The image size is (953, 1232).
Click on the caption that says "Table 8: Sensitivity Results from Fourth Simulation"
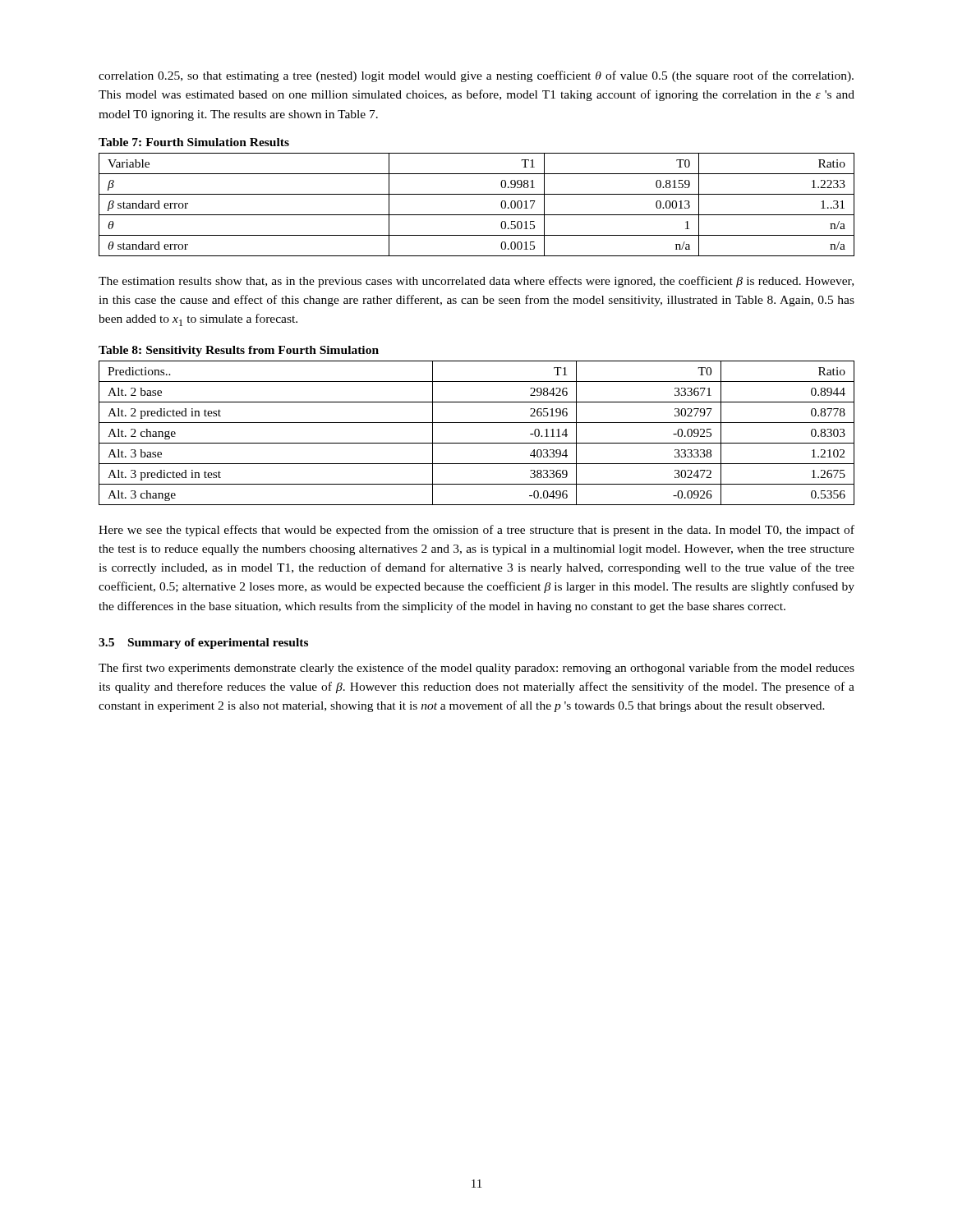[x=239, y=349]
